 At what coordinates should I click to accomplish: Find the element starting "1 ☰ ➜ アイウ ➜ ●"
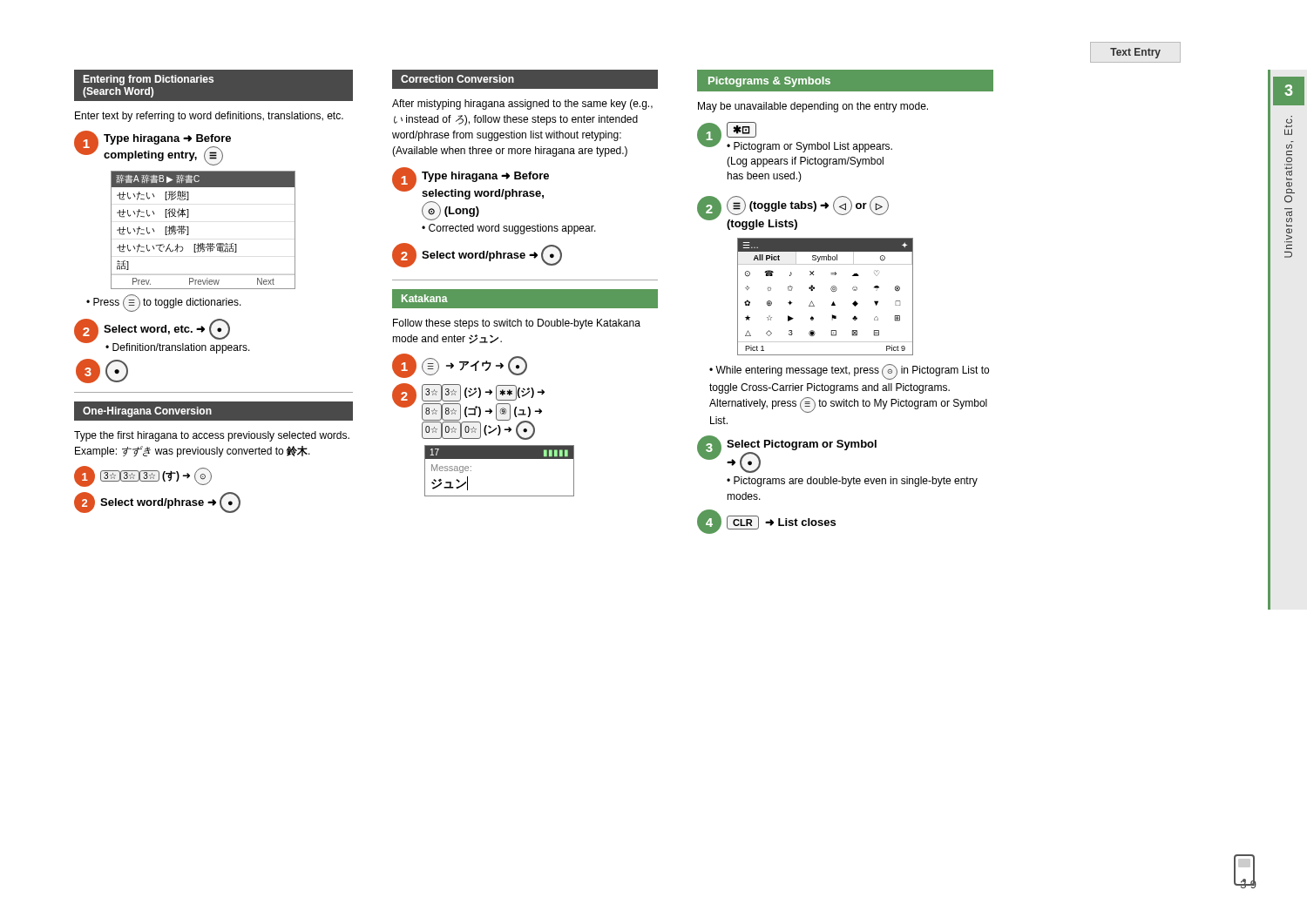460,366
